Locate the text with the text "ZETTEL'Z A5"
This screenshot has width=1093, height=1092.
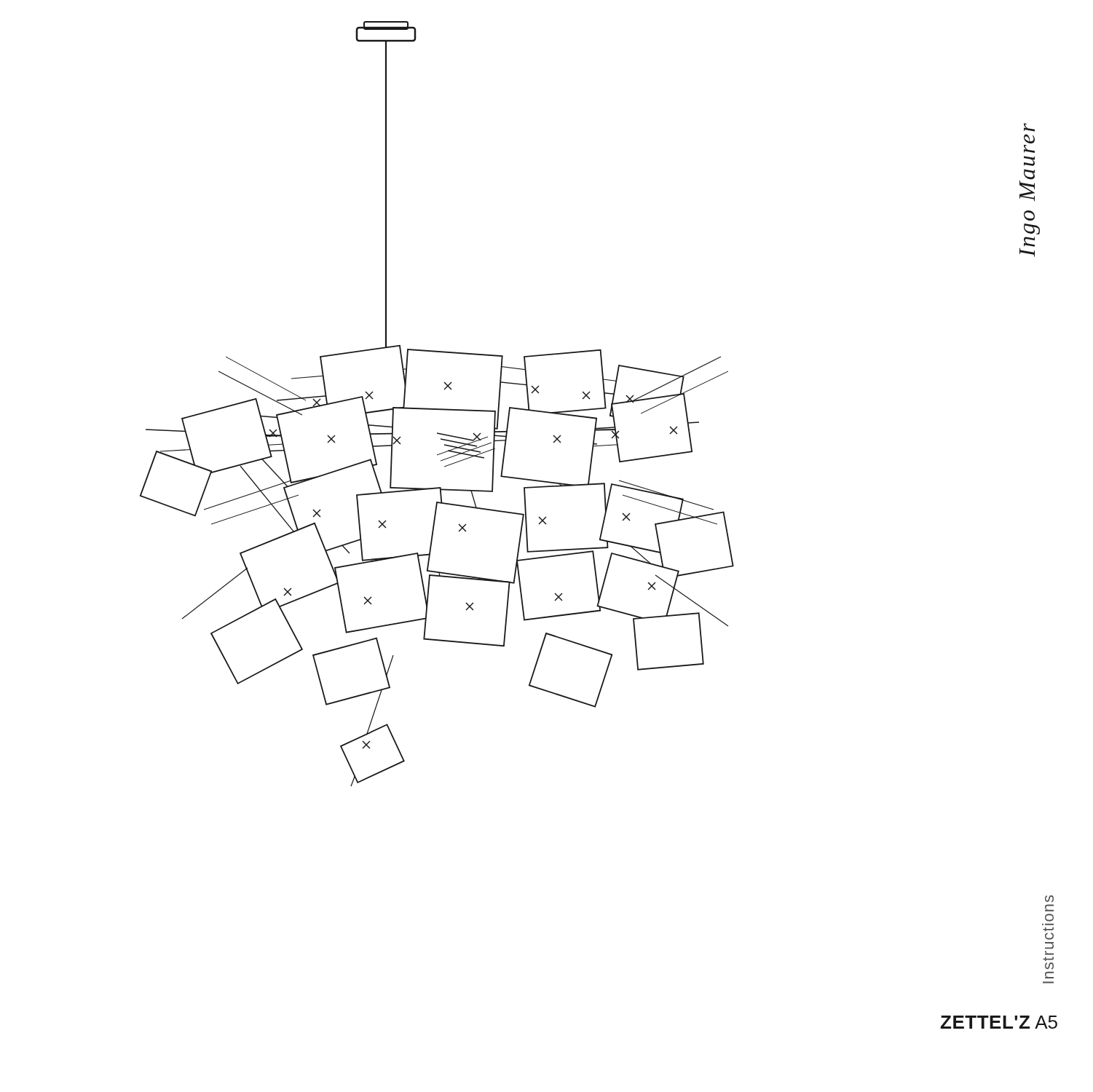click(x=999, y=1022)
